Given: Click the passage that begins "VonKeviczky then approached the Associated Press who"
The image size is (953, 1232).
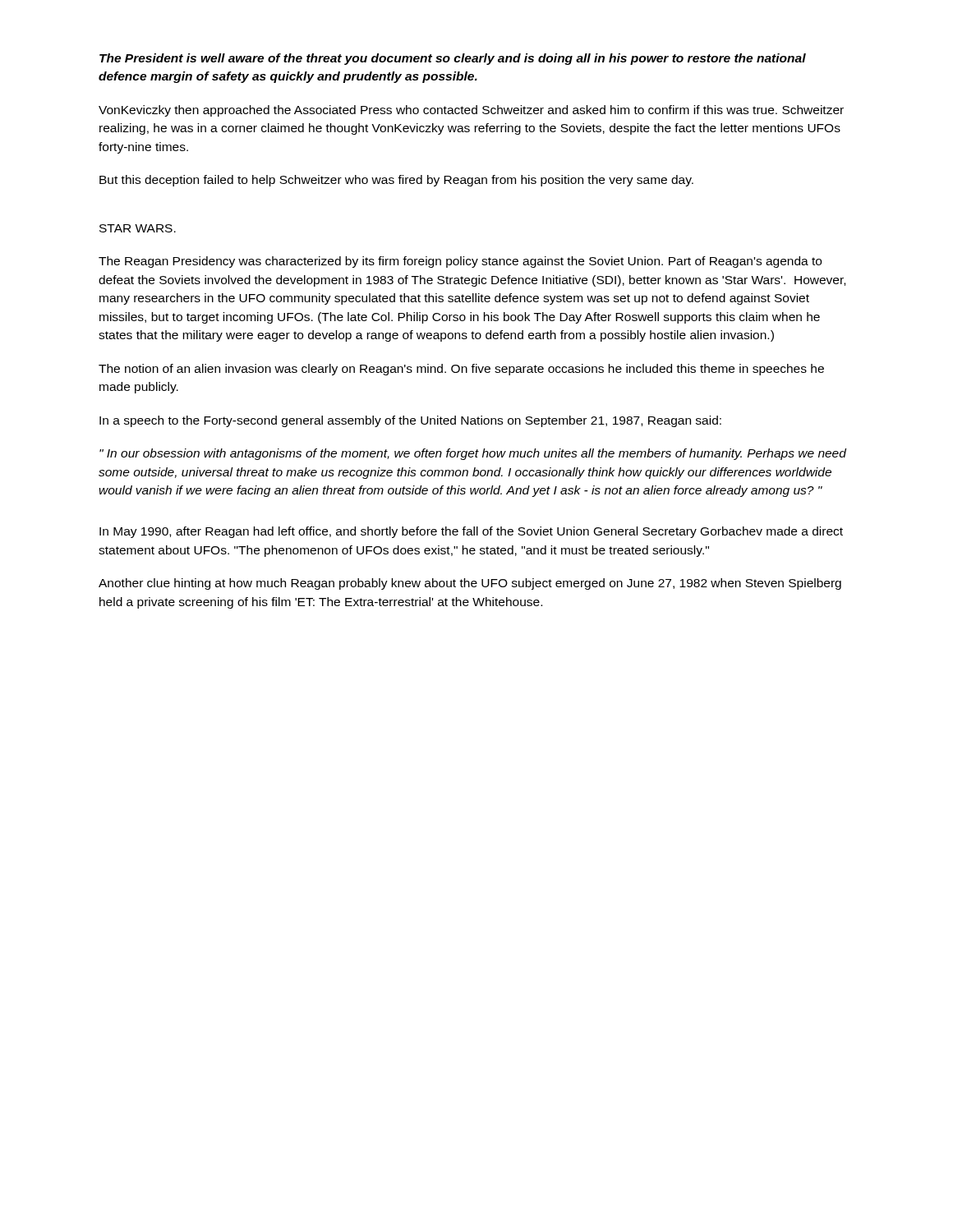Looking at the screenshot, I should tap(471, 128).
